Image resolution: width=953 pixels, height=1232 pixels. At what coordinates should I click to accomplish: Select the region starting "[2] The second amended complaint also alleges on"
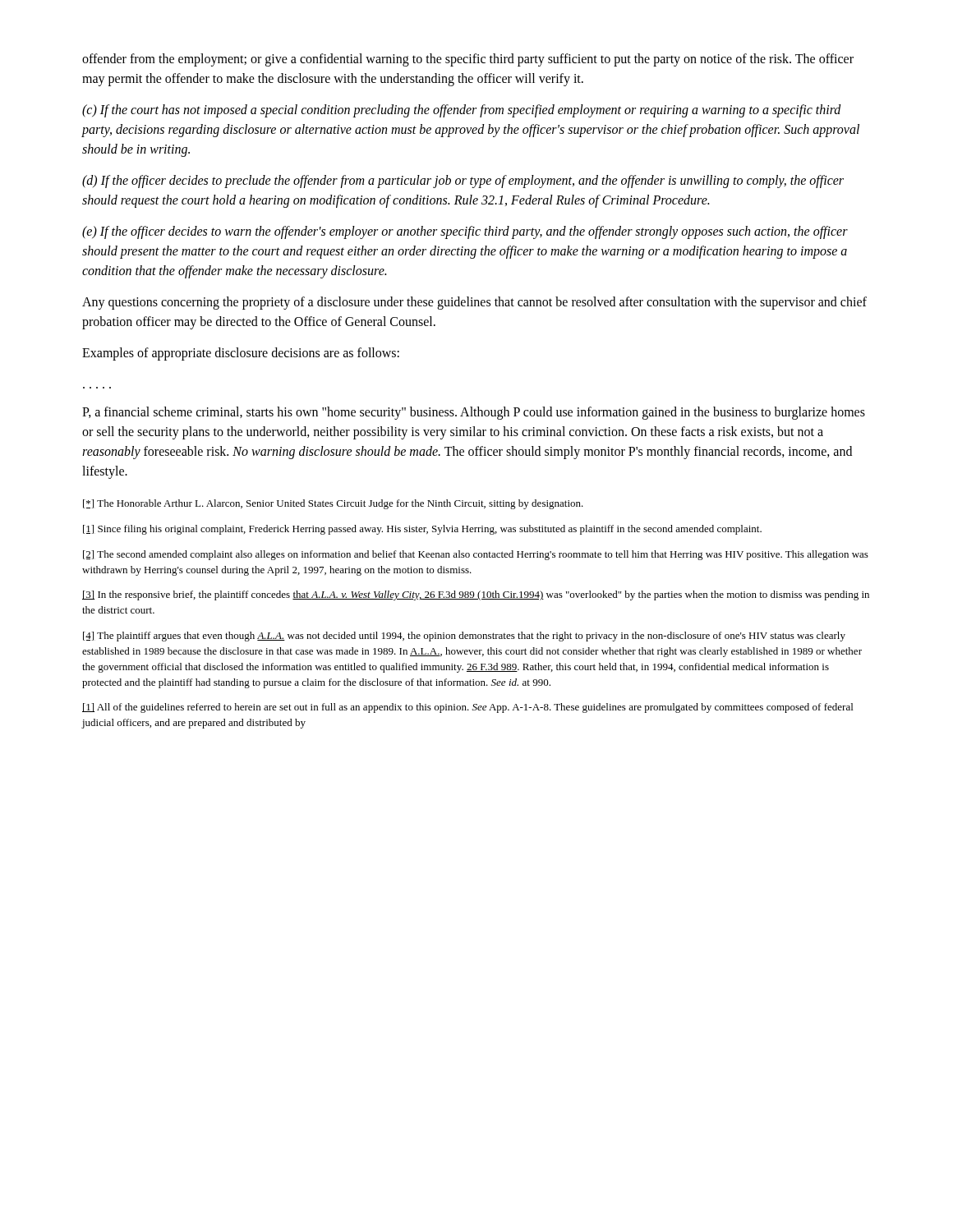pos(476,562)
